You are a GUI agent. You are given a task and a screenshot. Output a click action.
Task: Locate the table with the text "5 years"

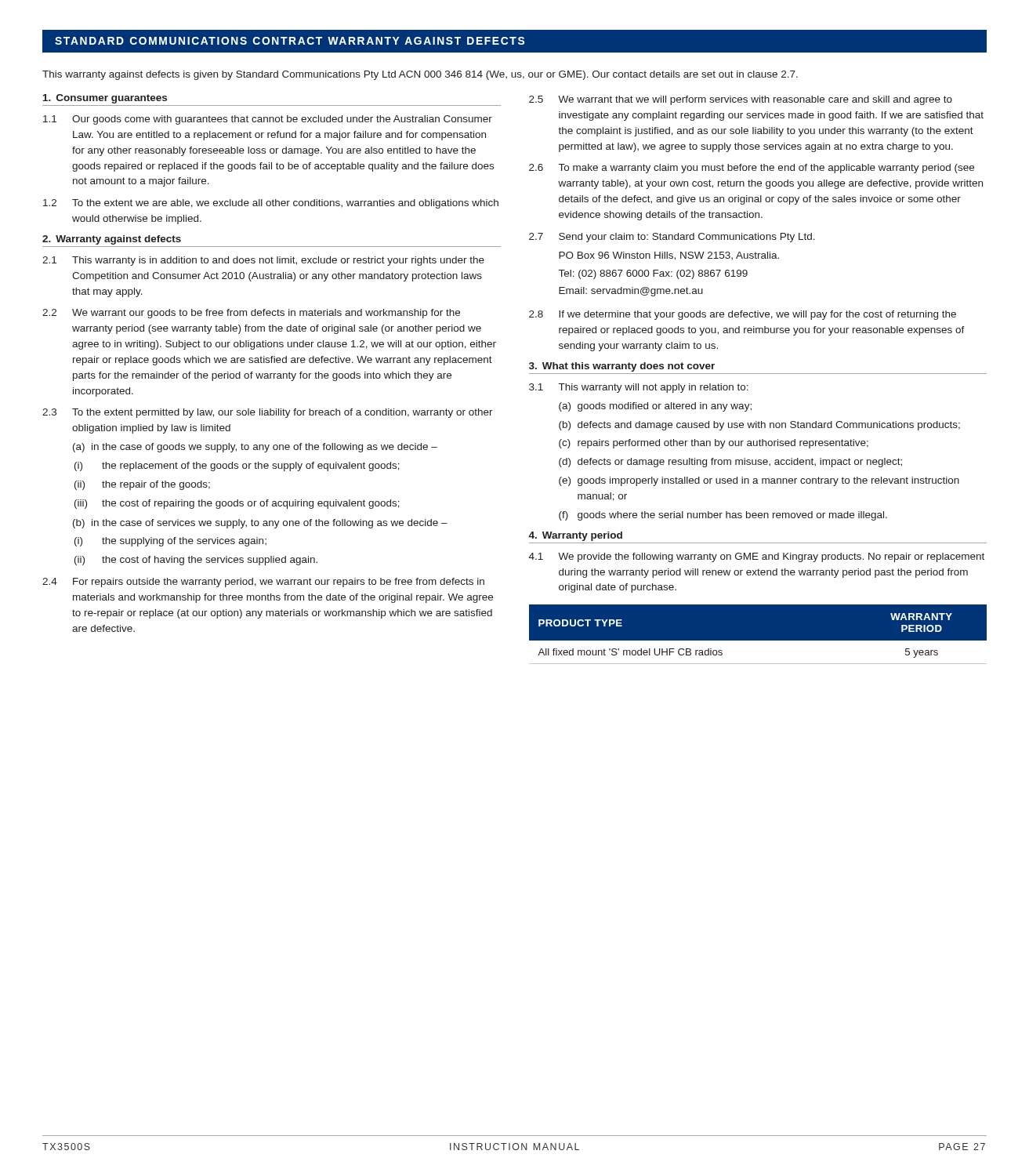tap(758, 634)
